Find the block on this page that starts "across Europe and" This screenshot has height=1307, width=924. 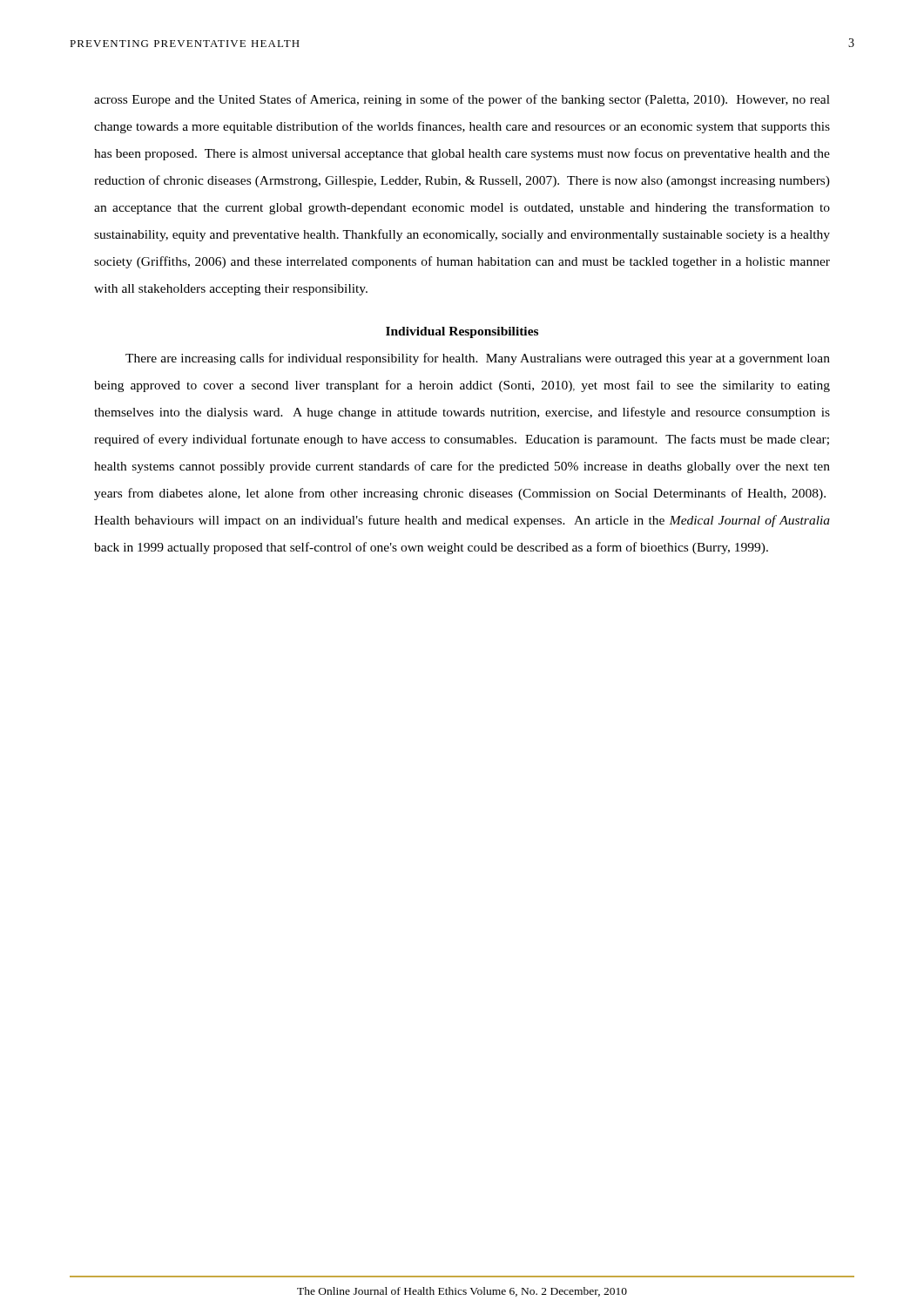462,193
